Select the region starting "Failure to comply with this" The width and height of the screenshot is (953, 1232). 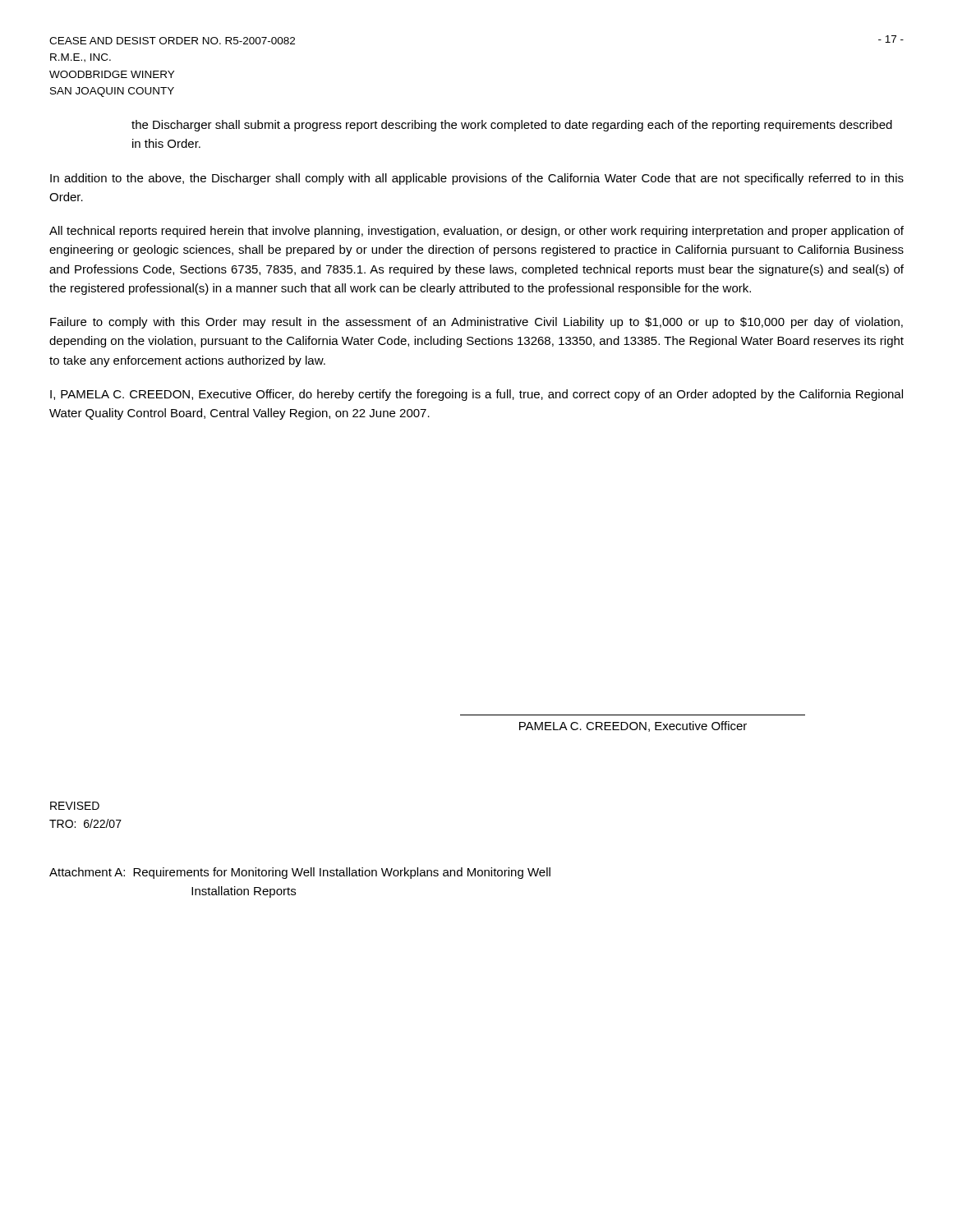pos(476,341)
